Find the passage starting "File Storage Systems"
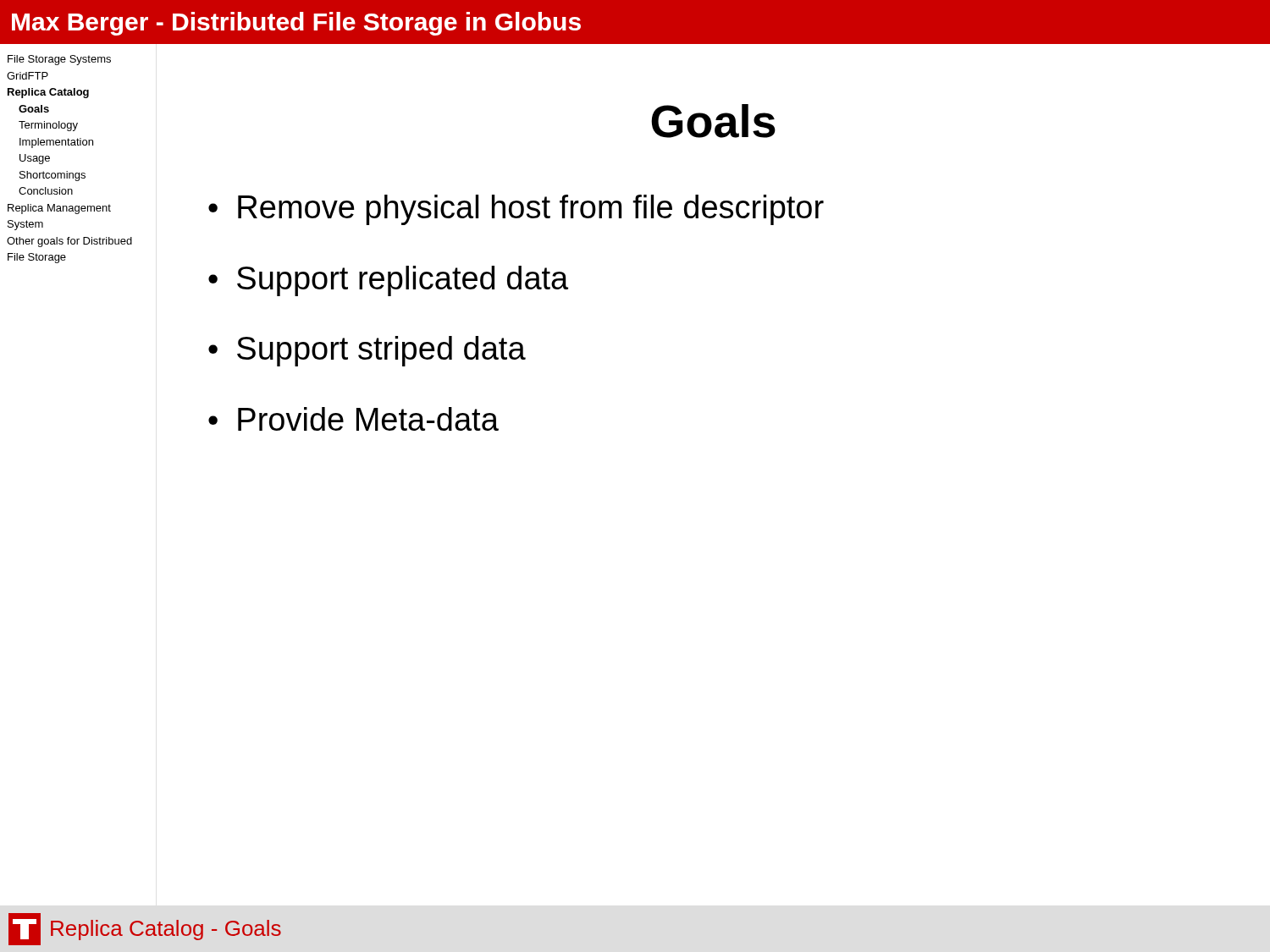Image resolution: width=1270 pixels, height=952 pixels. (x=59, y=60)
